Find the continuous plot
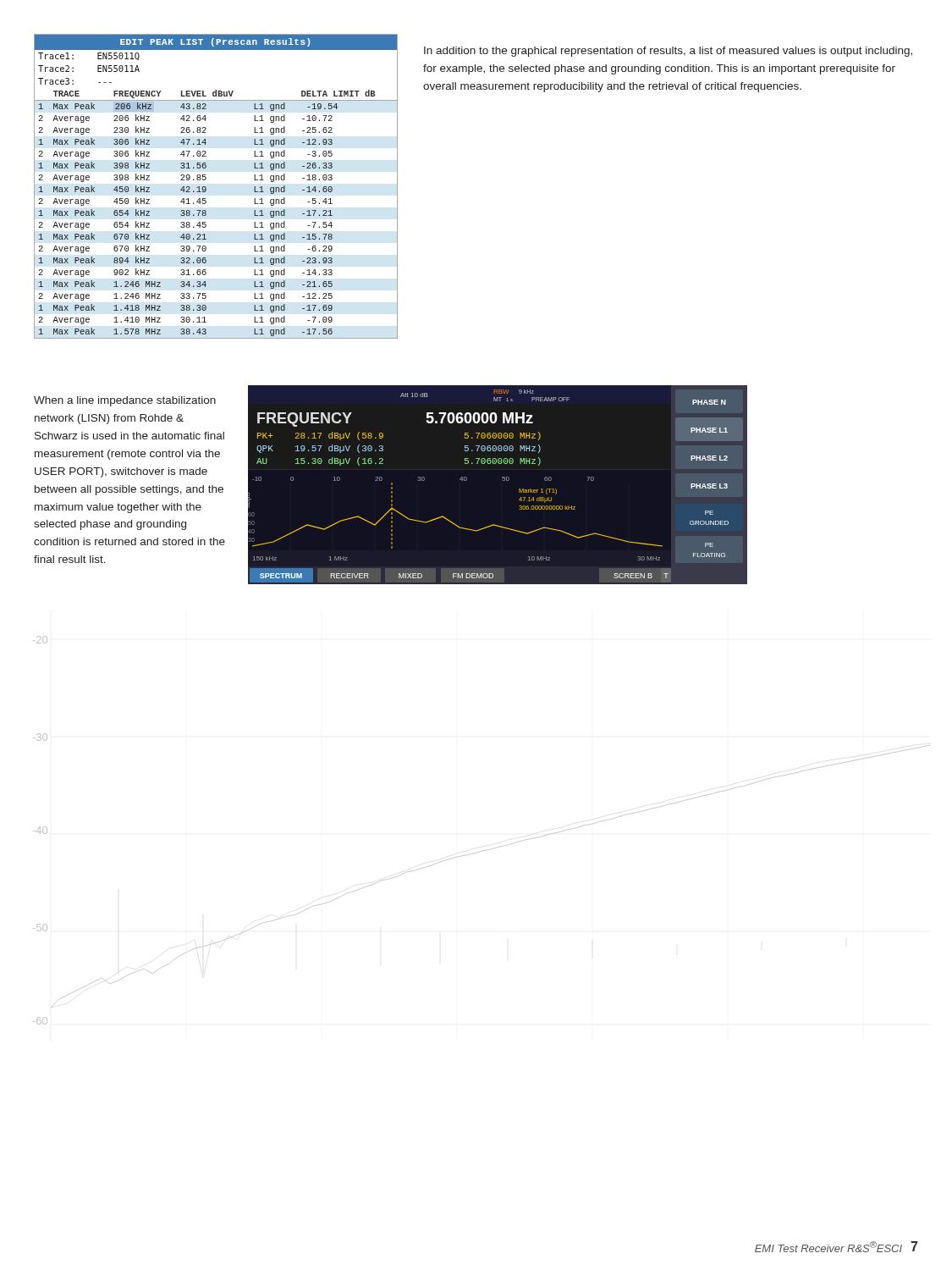 pos(476,914)
